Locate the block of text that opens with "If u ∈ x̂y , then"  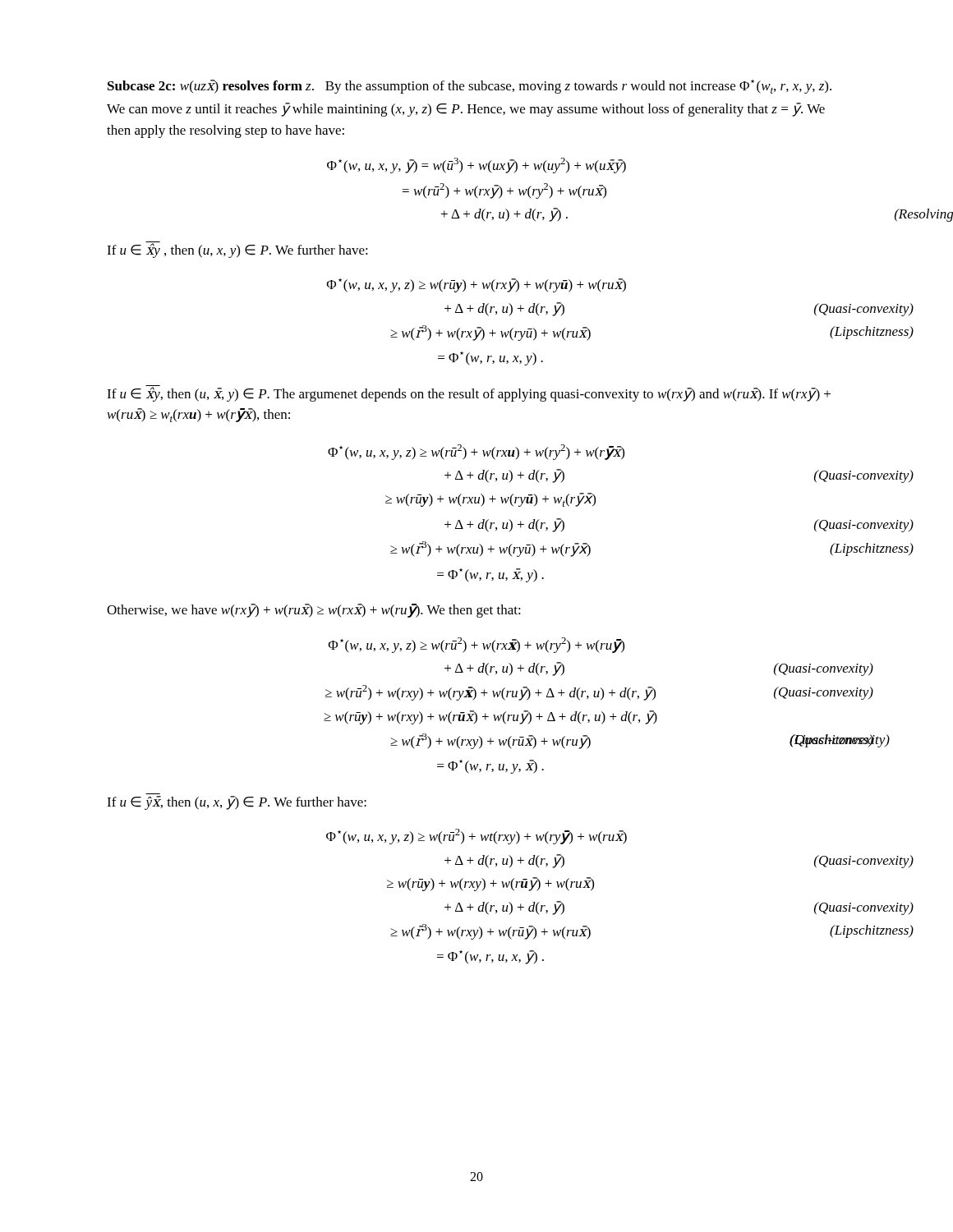click(237, 250)
